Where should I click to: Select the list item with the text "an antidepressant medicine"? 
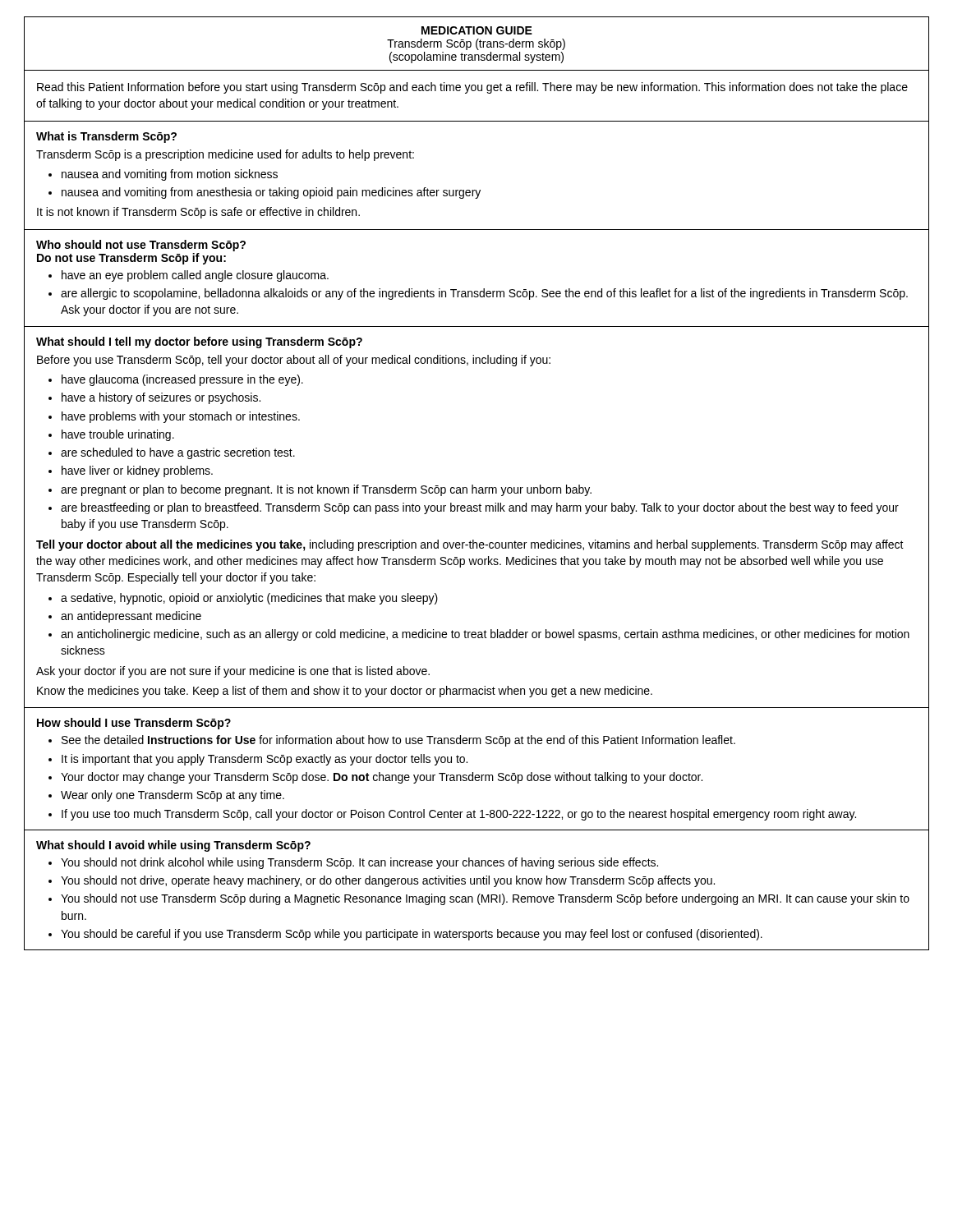[131, 616]
